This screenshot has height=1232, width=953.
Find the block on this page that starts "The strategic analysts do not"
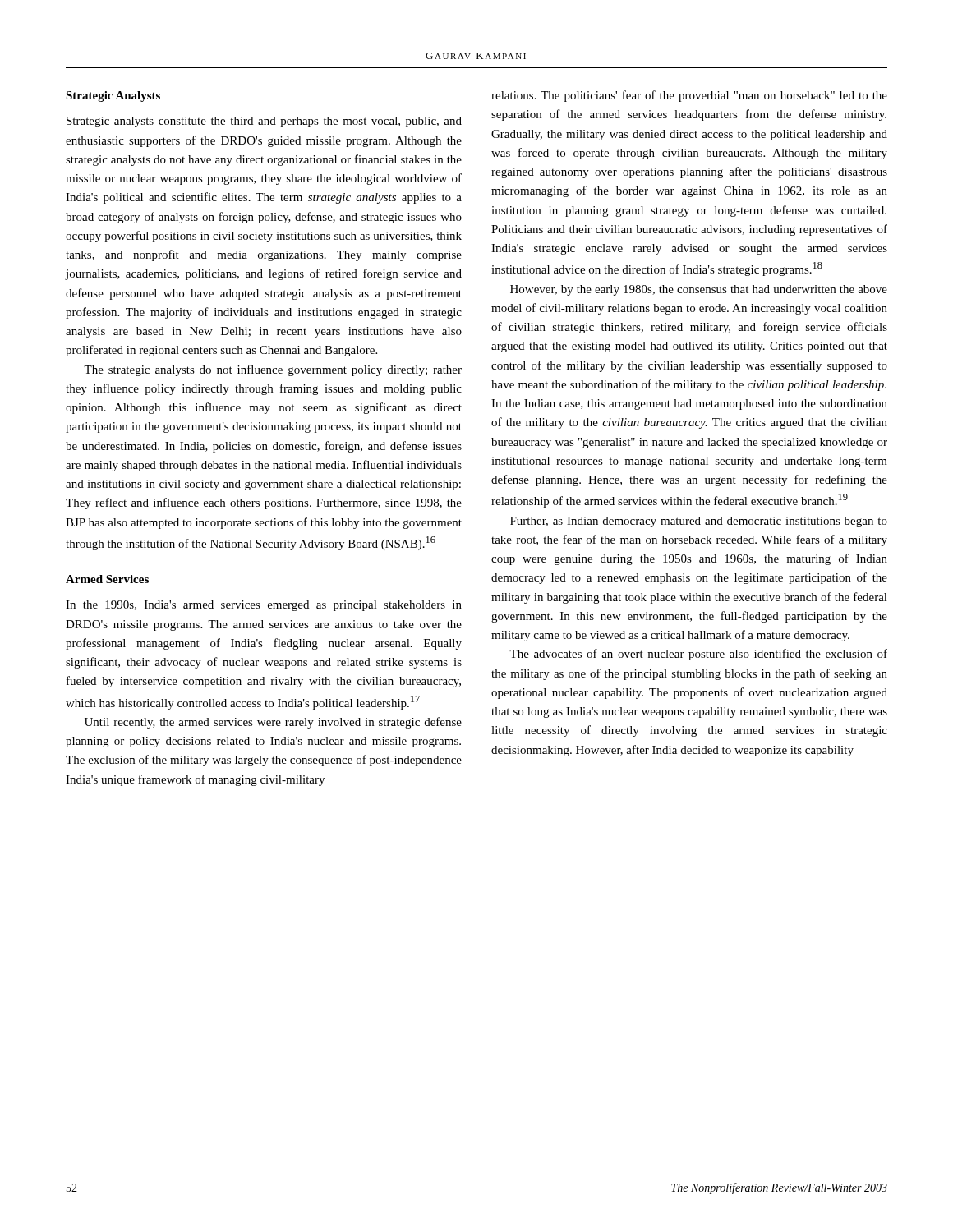[264, 457]
